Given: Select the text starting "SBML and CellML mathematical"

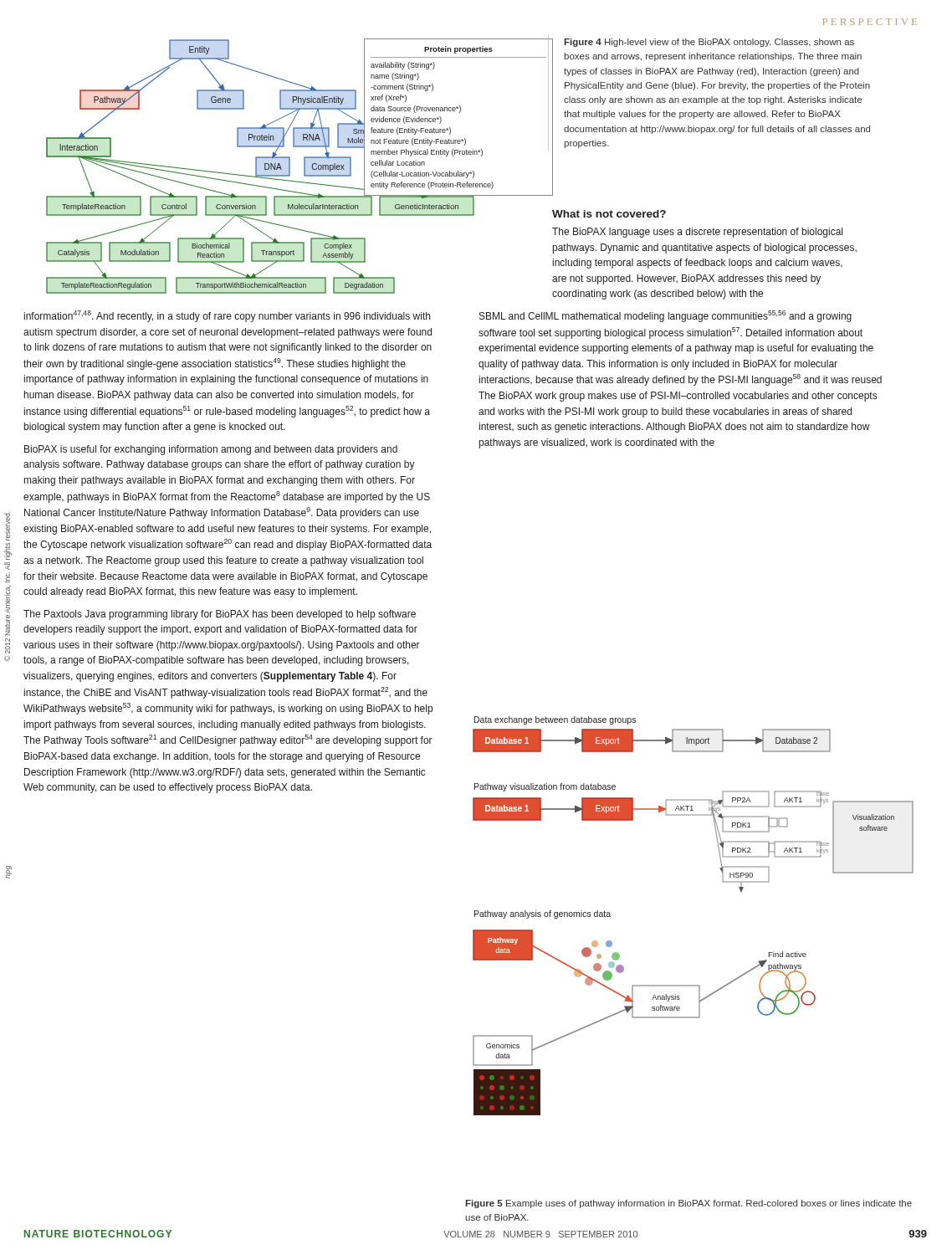Looking at the screenshot, I should coord(680,379).
